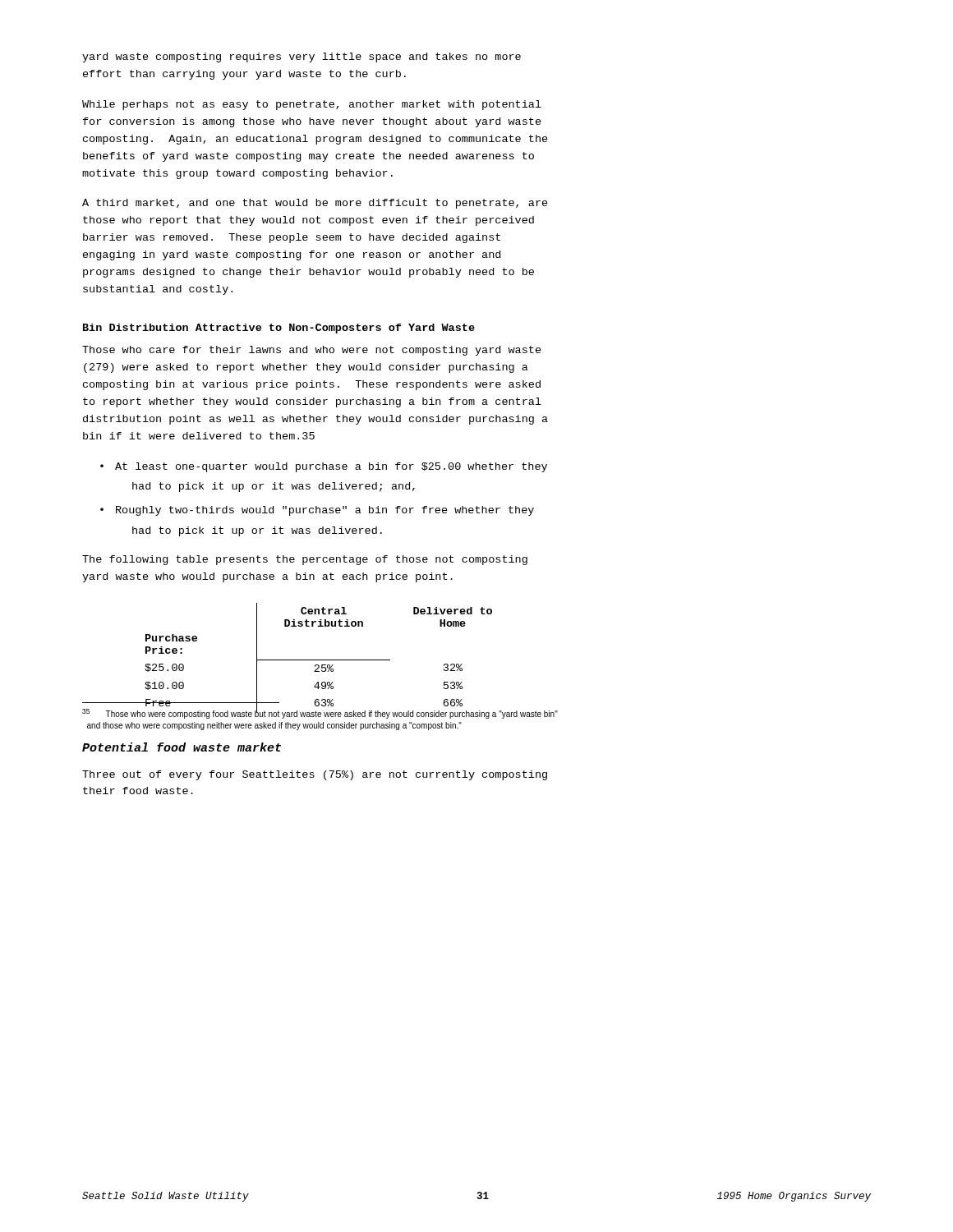Select the table that reads "Delivered to Home"
This screenshot has height=1232, width=953.
(501, 657)
